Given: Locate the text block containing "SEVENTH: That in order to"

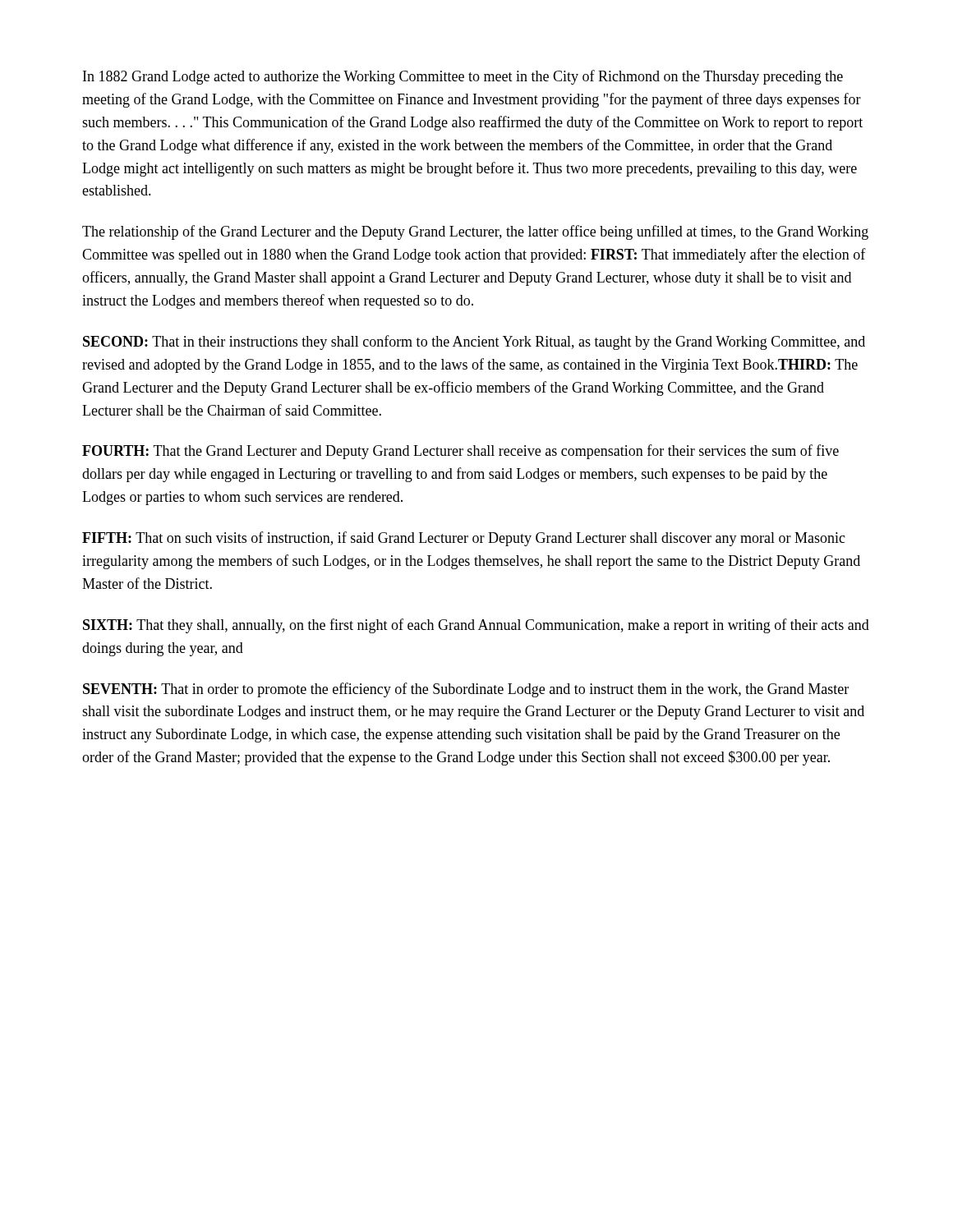Looking at the screenshot, I should pos(473,723).
